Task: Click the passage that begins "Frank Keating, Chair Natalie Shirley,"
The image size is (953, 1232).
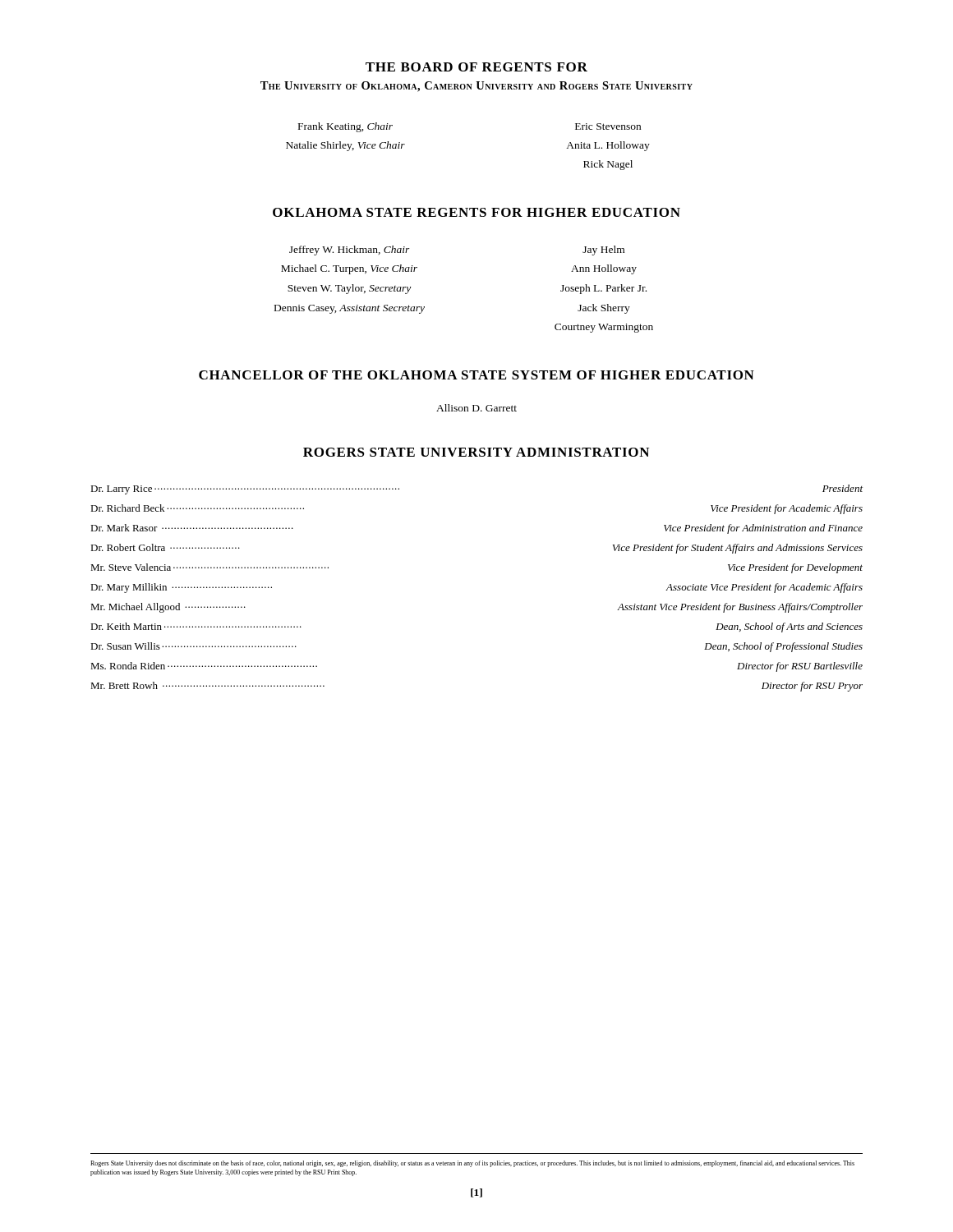Action: [x=345, y=127]
